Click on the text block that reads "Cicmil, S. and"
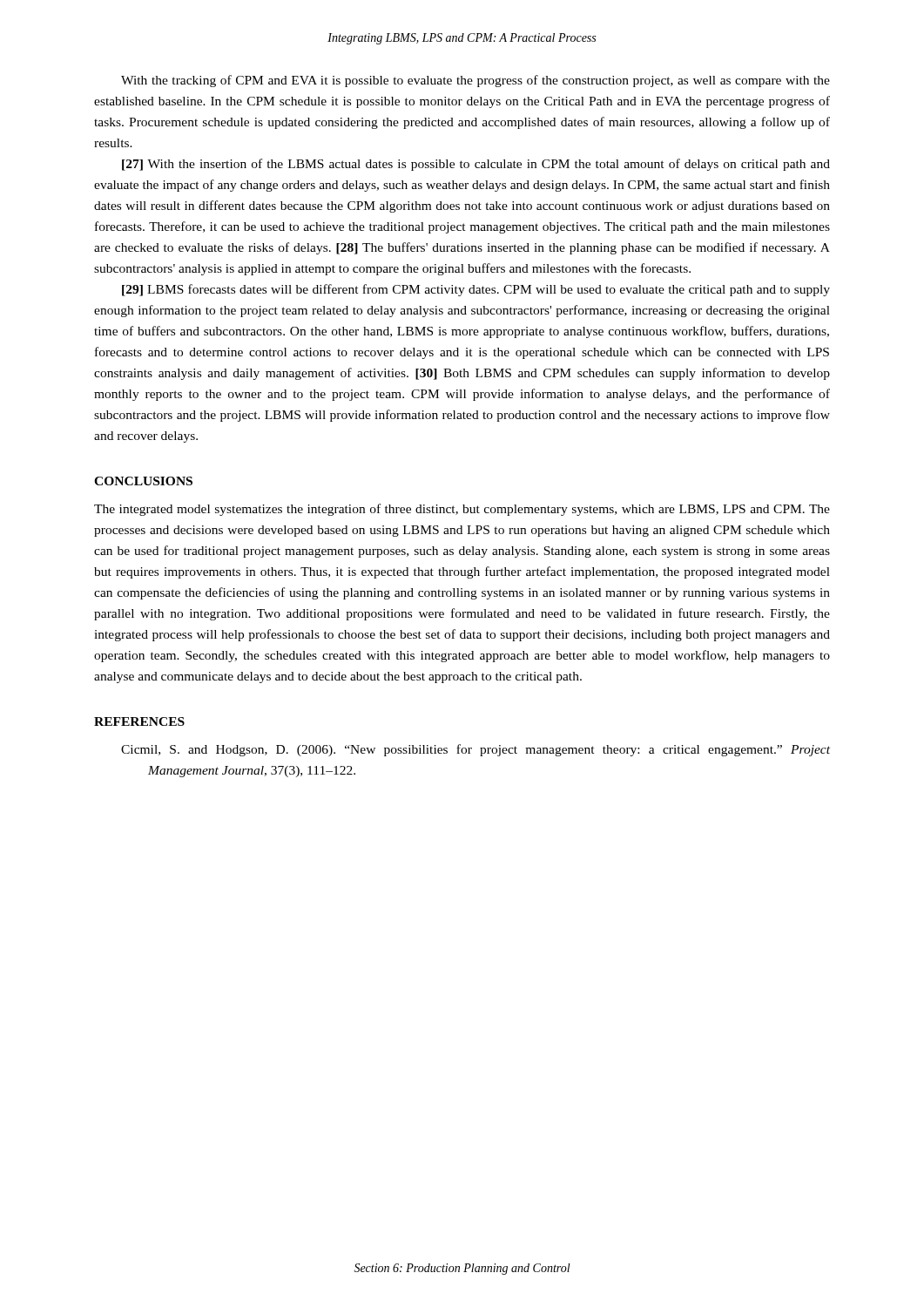The height and width of the screenshot is (1307, 924). coord(475,760)
